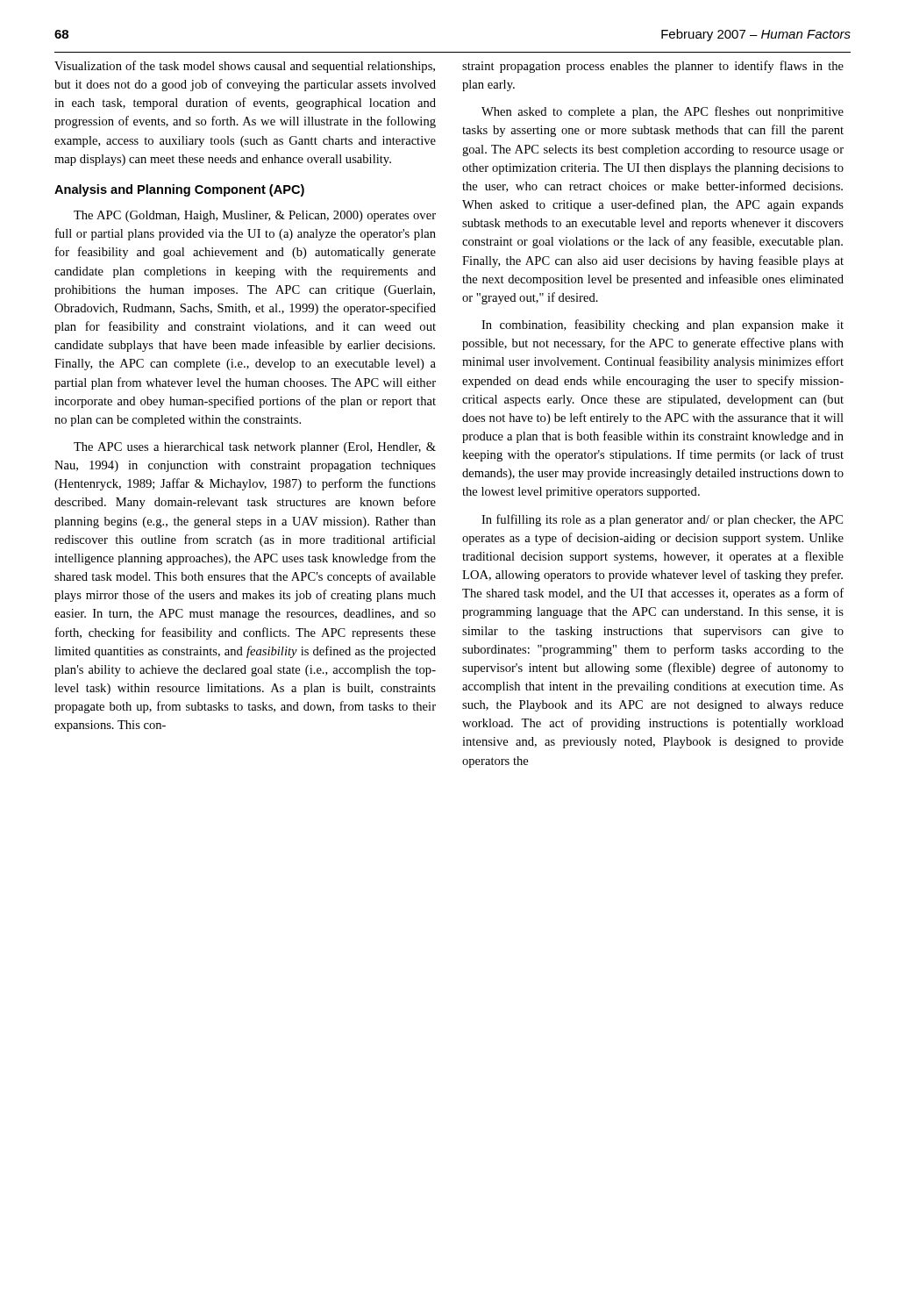
Task: Point to the text starting "Analysis and Planning Component (APC)"
Action: [x=180, y=189]
